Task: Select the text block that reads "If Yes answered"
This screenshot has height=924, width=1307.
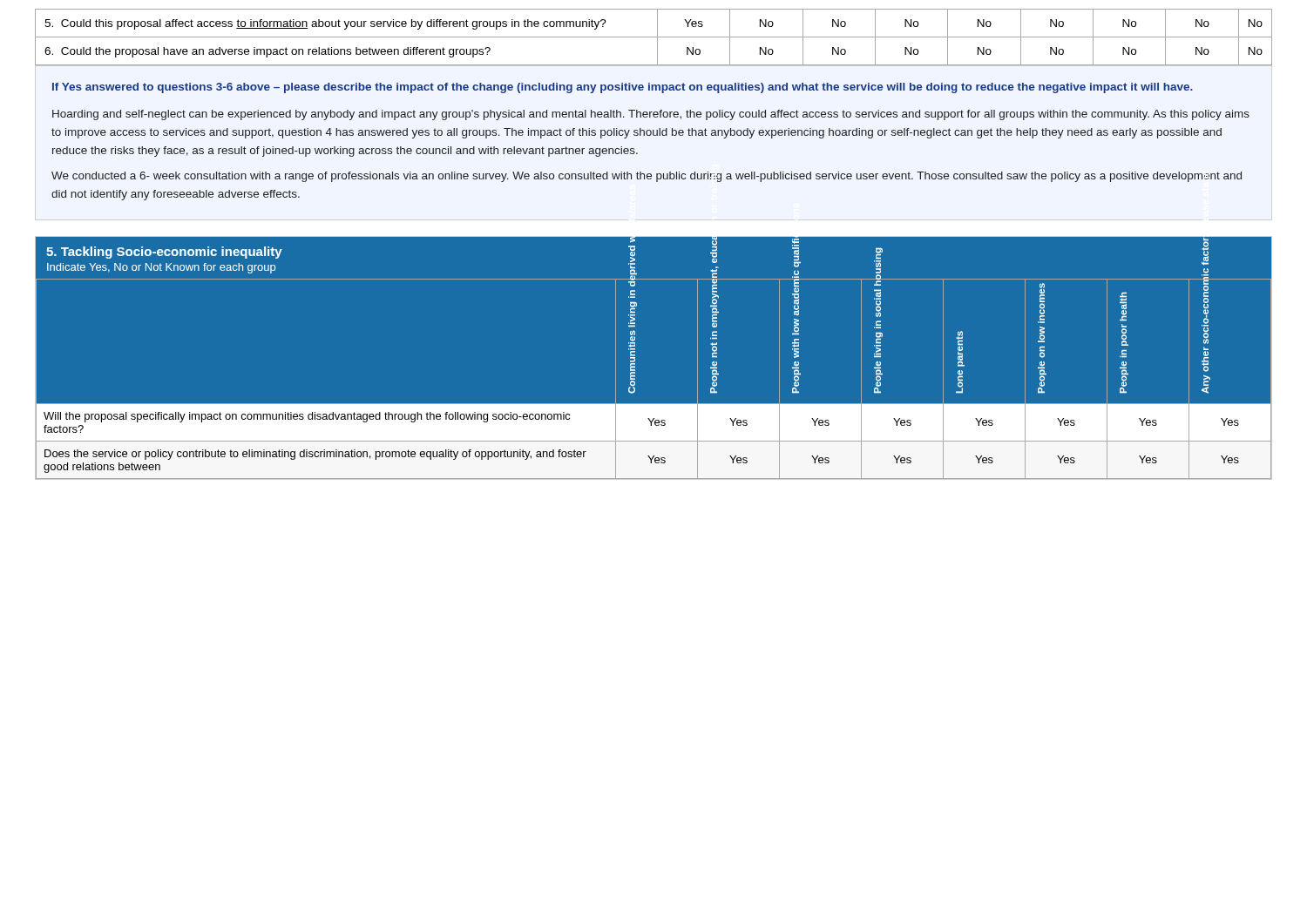Action: [x=622, y=87]
